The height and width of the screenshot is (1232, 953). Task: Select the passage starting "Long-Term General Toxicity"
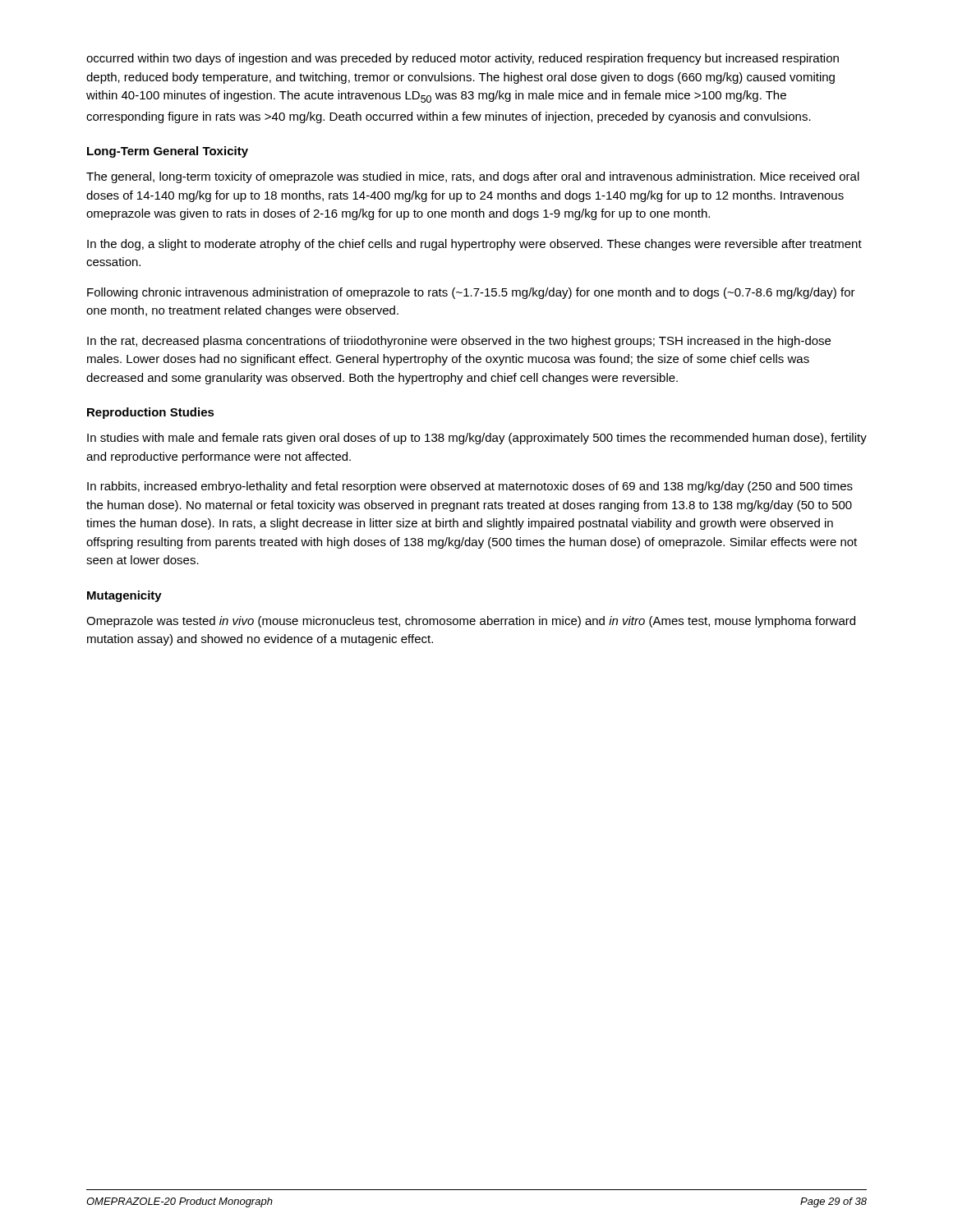coord(167,151)
